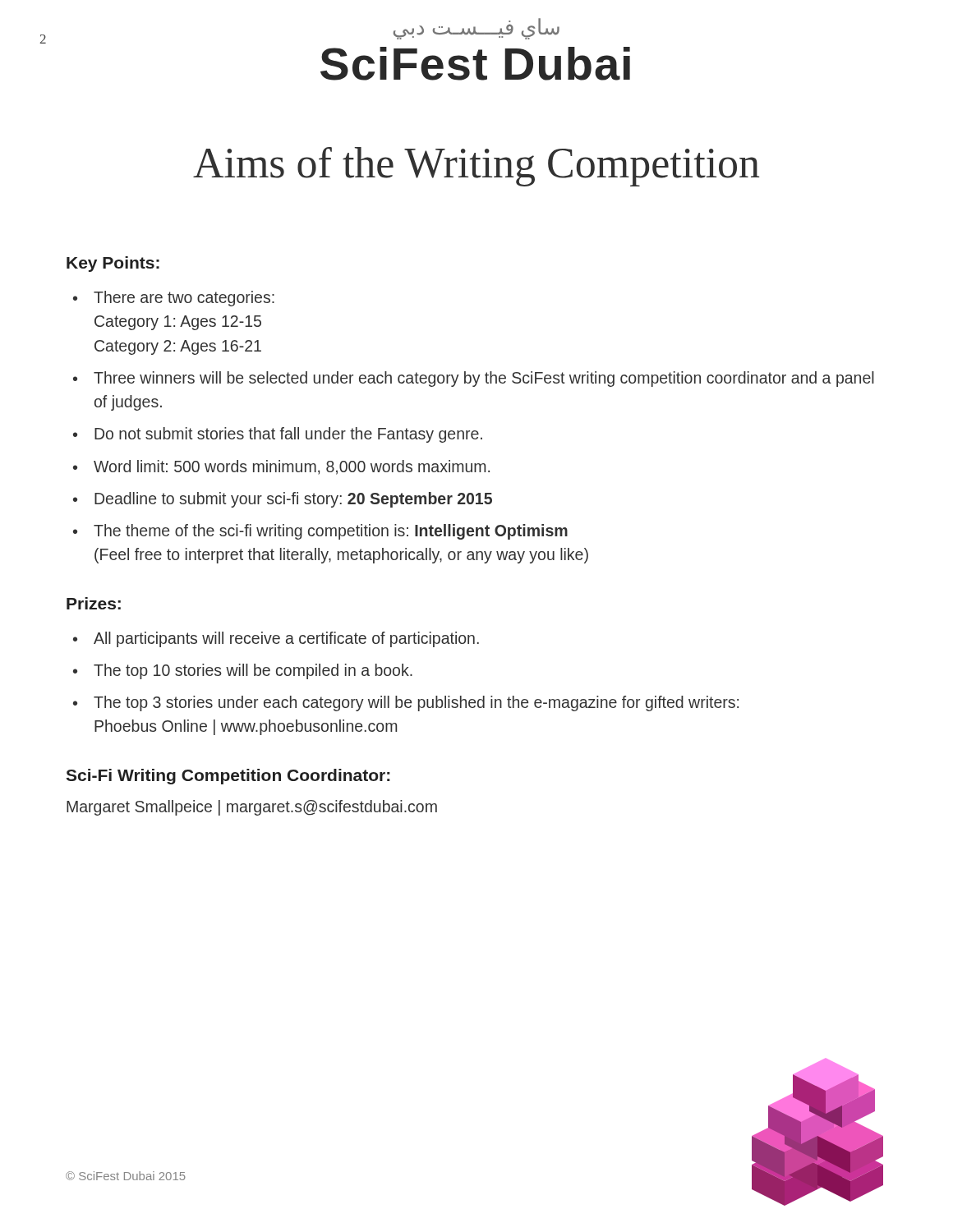Screen dimensions: 1232x953
Task: Click on the illustration
Action: tap(826, 1129)
